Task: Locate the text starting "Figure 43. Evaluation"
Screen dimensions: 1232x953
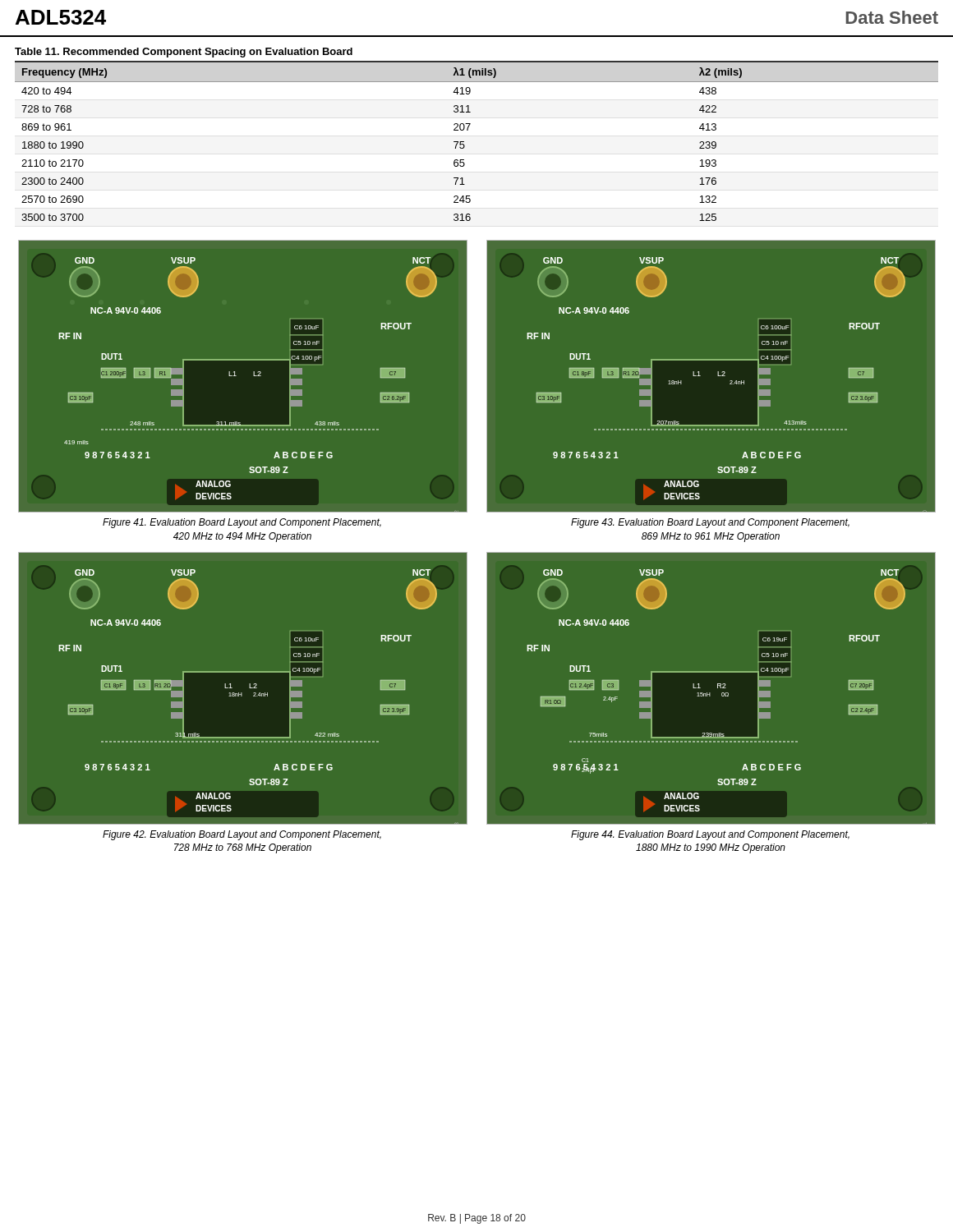Action: [711, 529]
